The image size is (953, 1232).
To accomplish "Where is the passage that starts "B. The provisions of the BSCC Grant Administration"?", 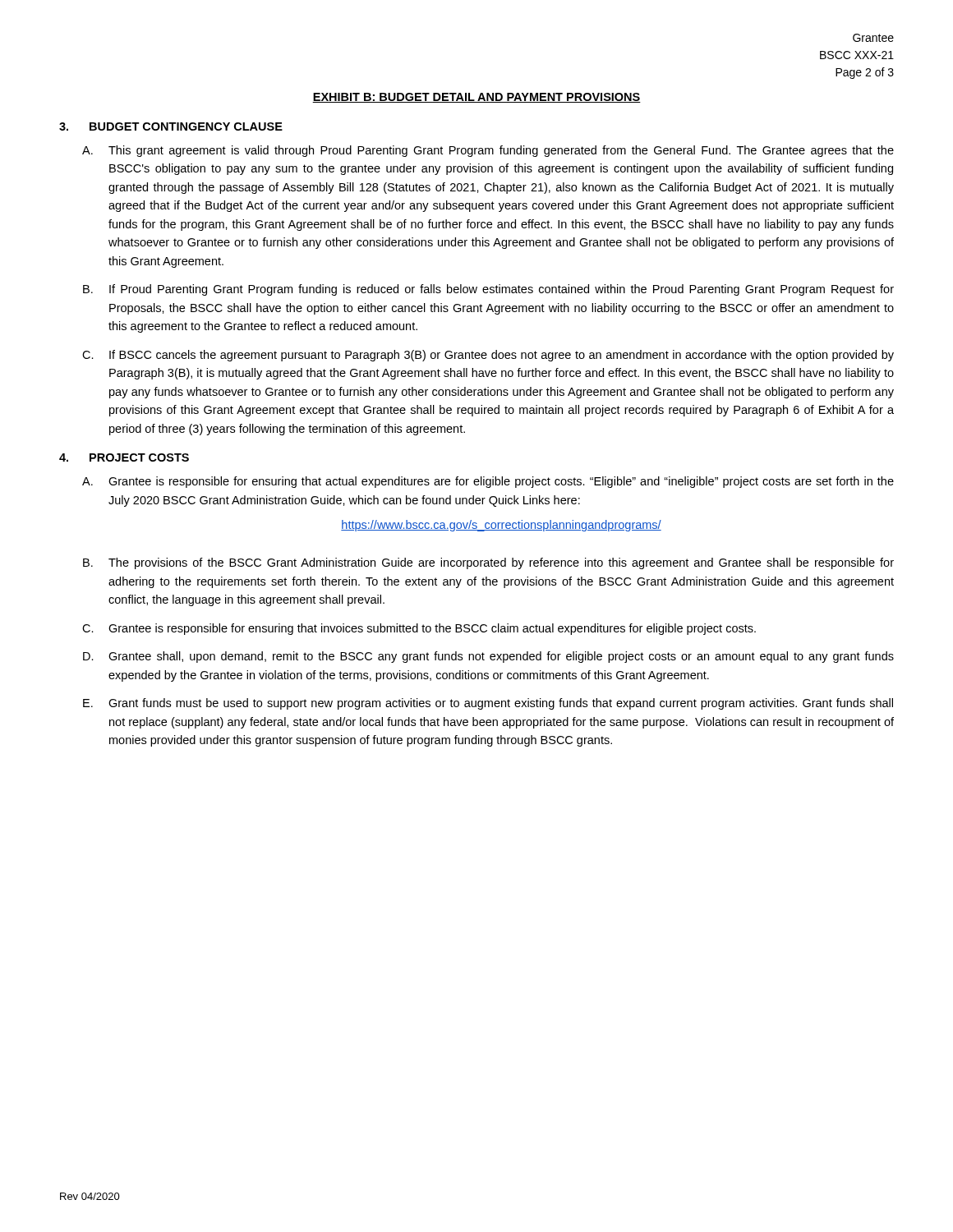I will click(x=488, y=582).
